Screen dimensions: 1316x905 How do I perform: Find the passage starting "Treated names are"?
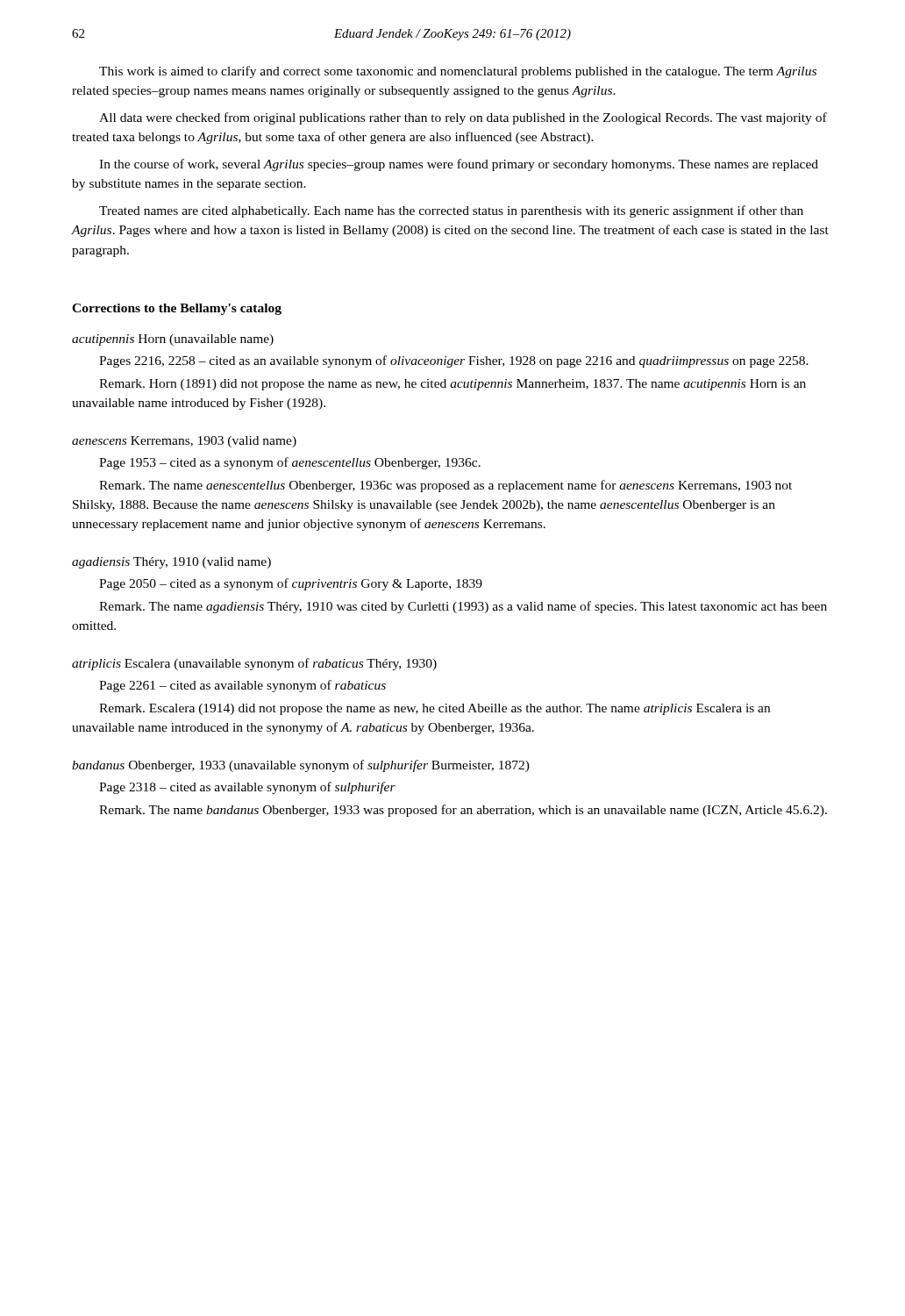coord(452,230)
